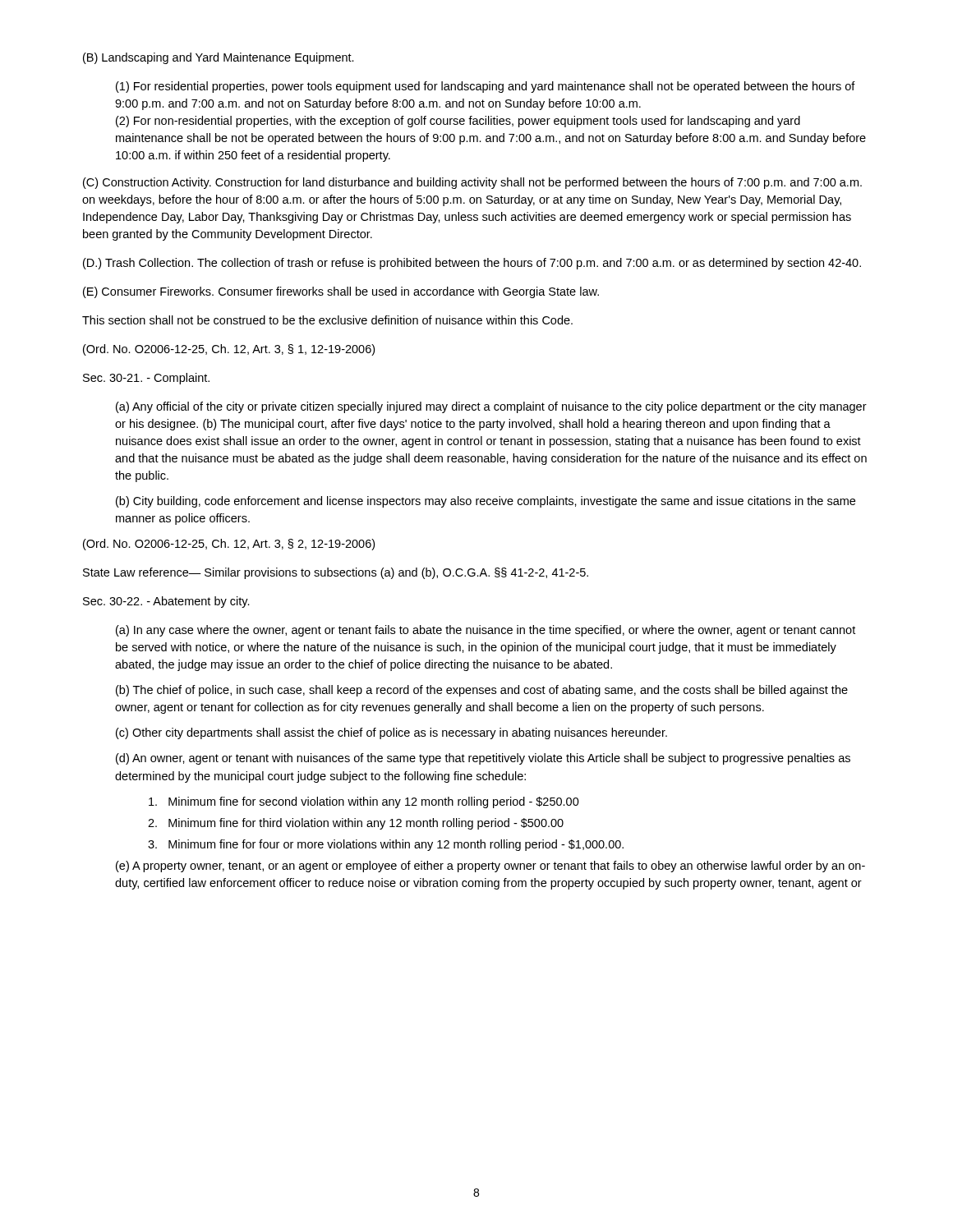Navigate to the text block starting "3. Minimum fine for four or more violations"

386,844
